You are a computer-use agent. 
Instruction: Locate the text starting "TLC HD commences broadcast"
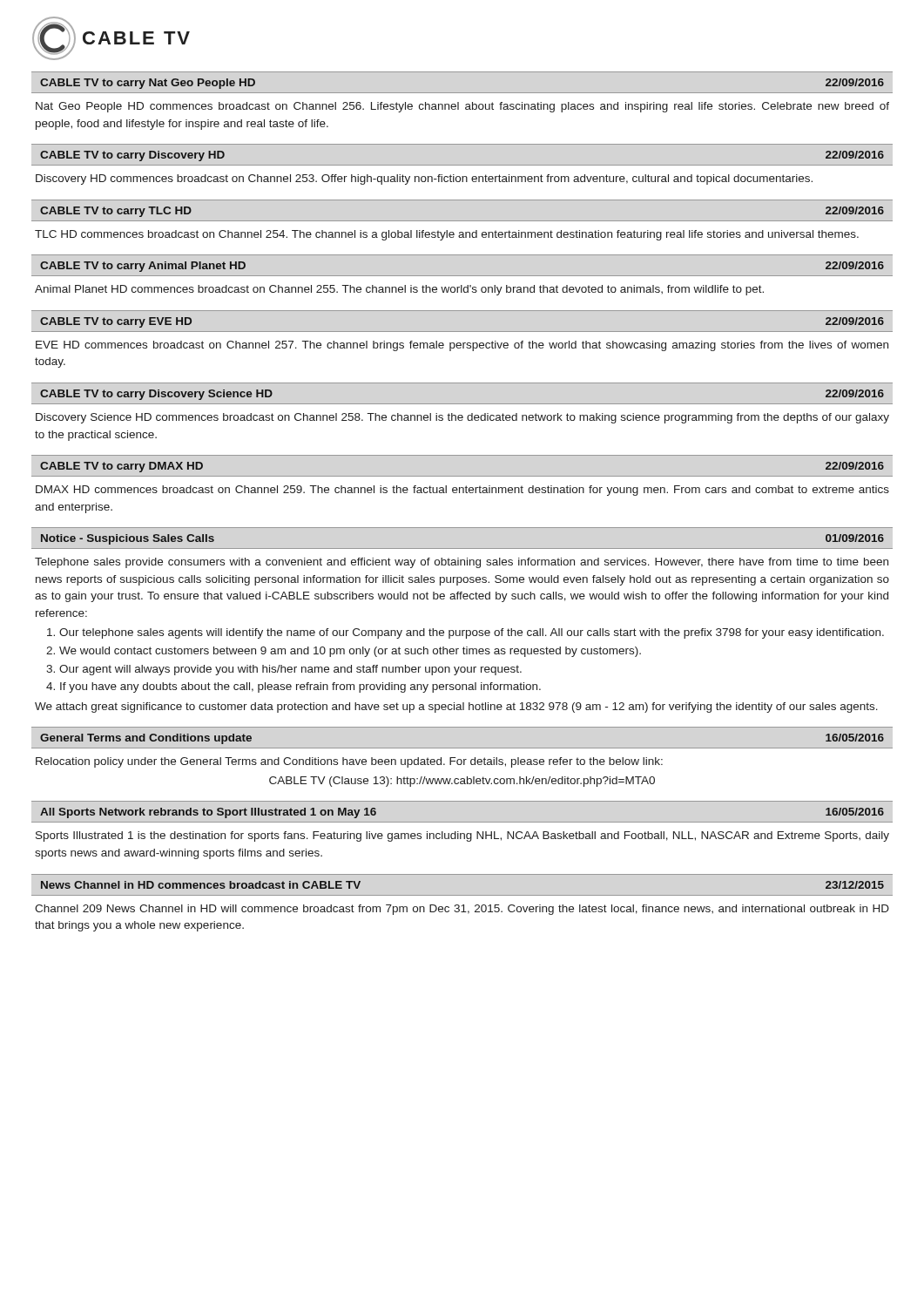pos(462,234)
